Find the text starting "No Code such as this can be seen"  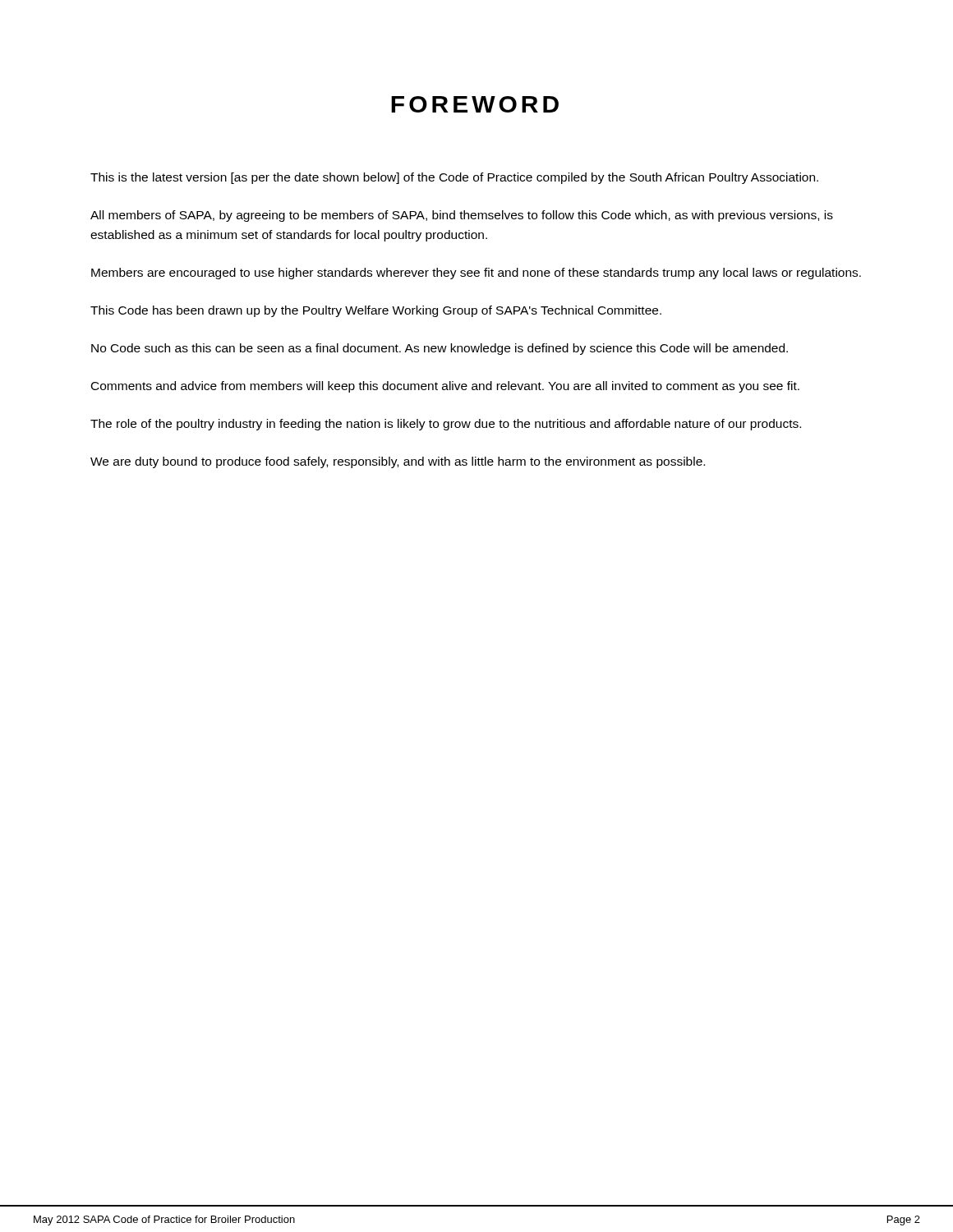[440, 348]
